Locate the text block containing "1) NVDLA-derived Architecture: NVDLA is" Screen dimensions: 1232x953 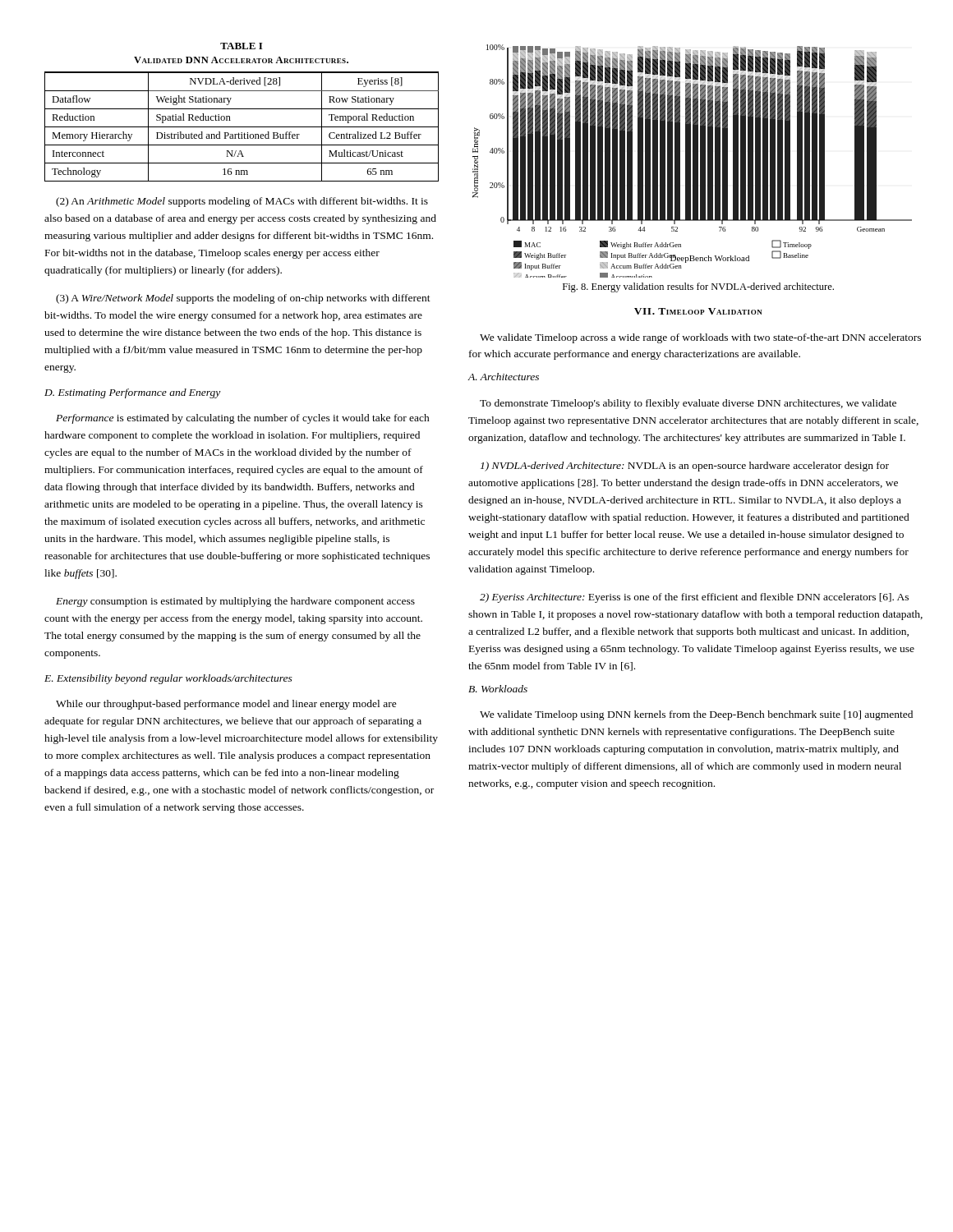[698, 518]
